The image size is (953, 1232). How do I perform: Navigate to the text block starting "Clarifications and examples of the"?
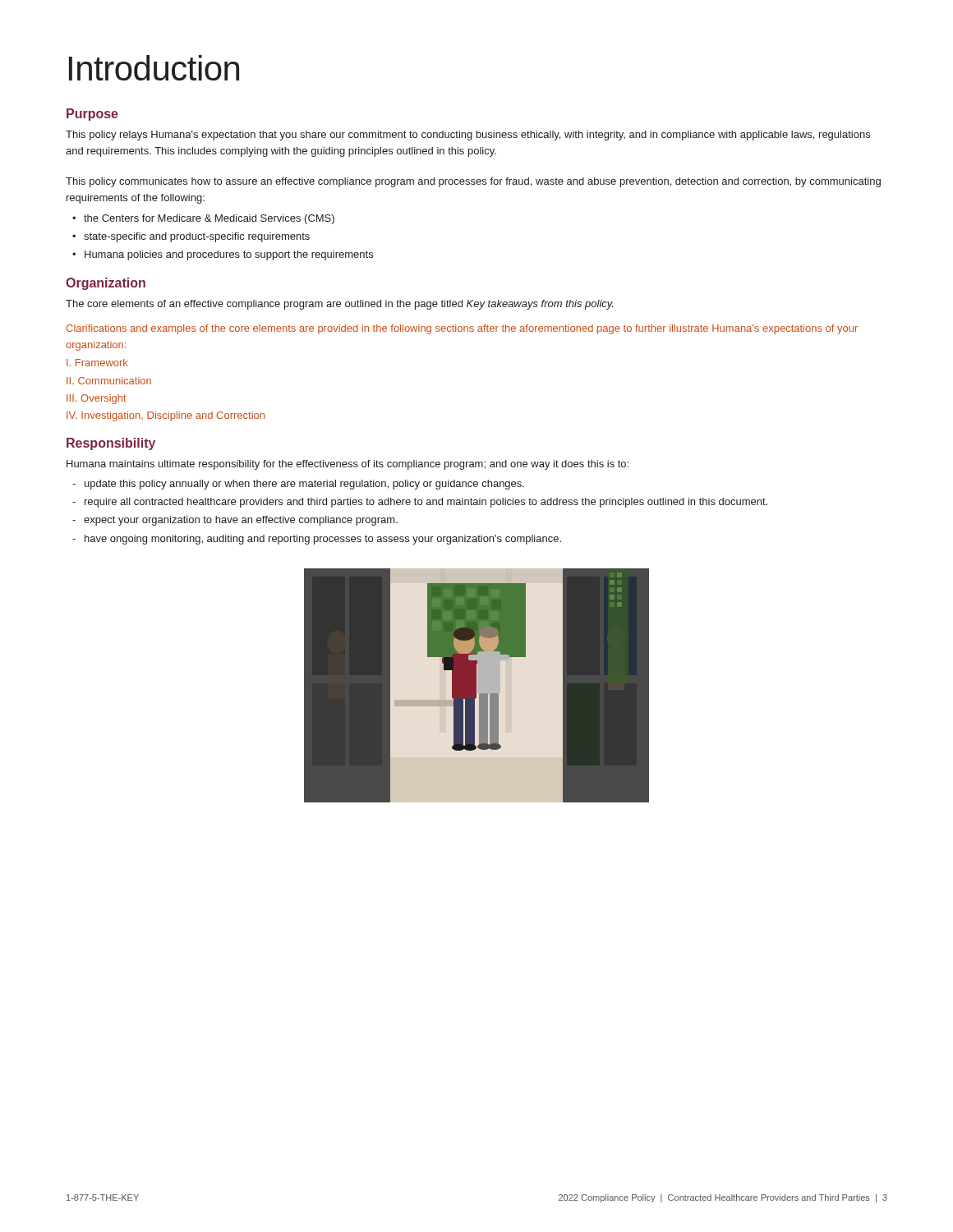click(x=476, y=337)
